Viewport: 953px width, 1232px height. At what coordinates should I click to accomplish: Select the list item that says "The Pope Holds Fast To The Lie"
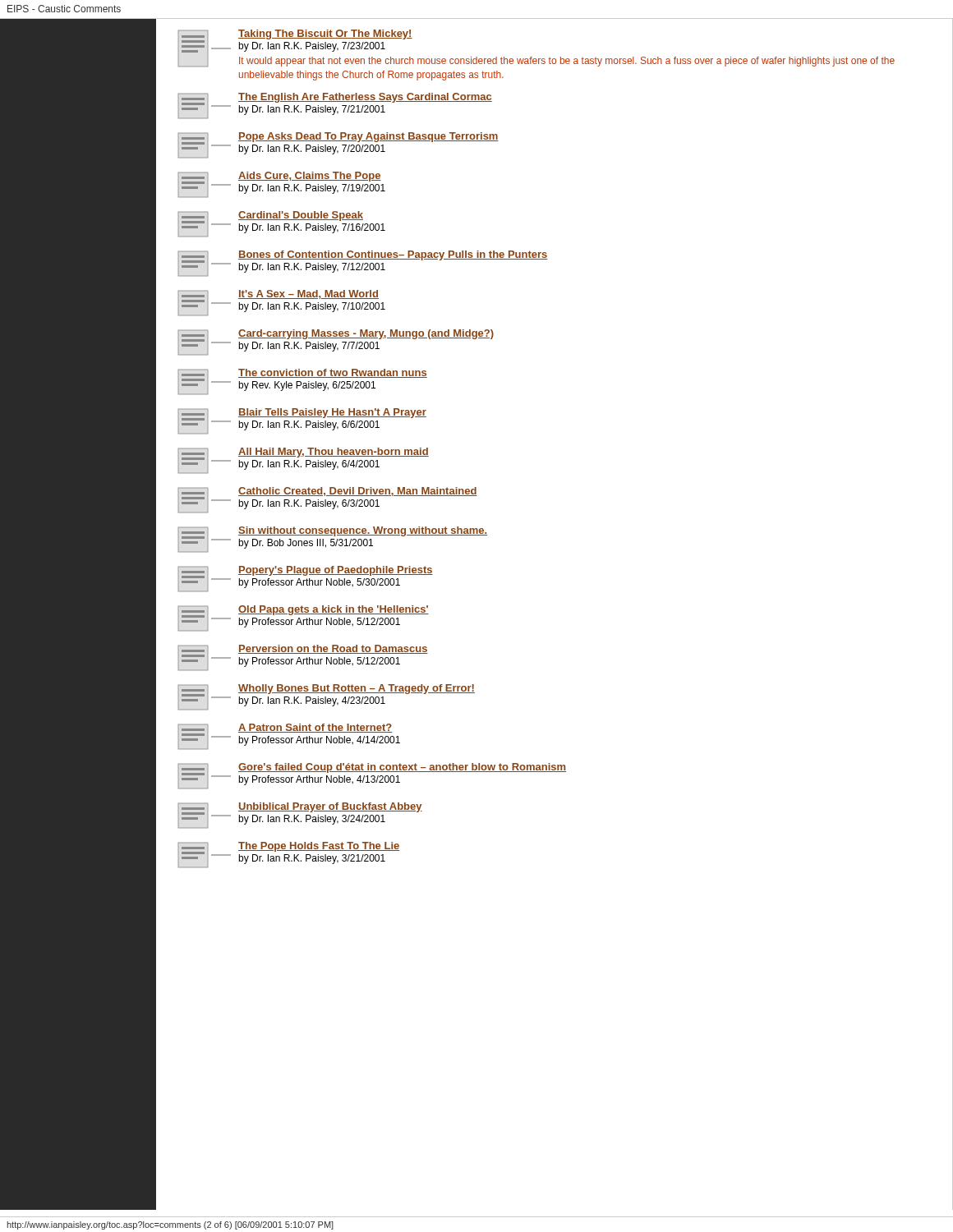[x=288, y=855]
